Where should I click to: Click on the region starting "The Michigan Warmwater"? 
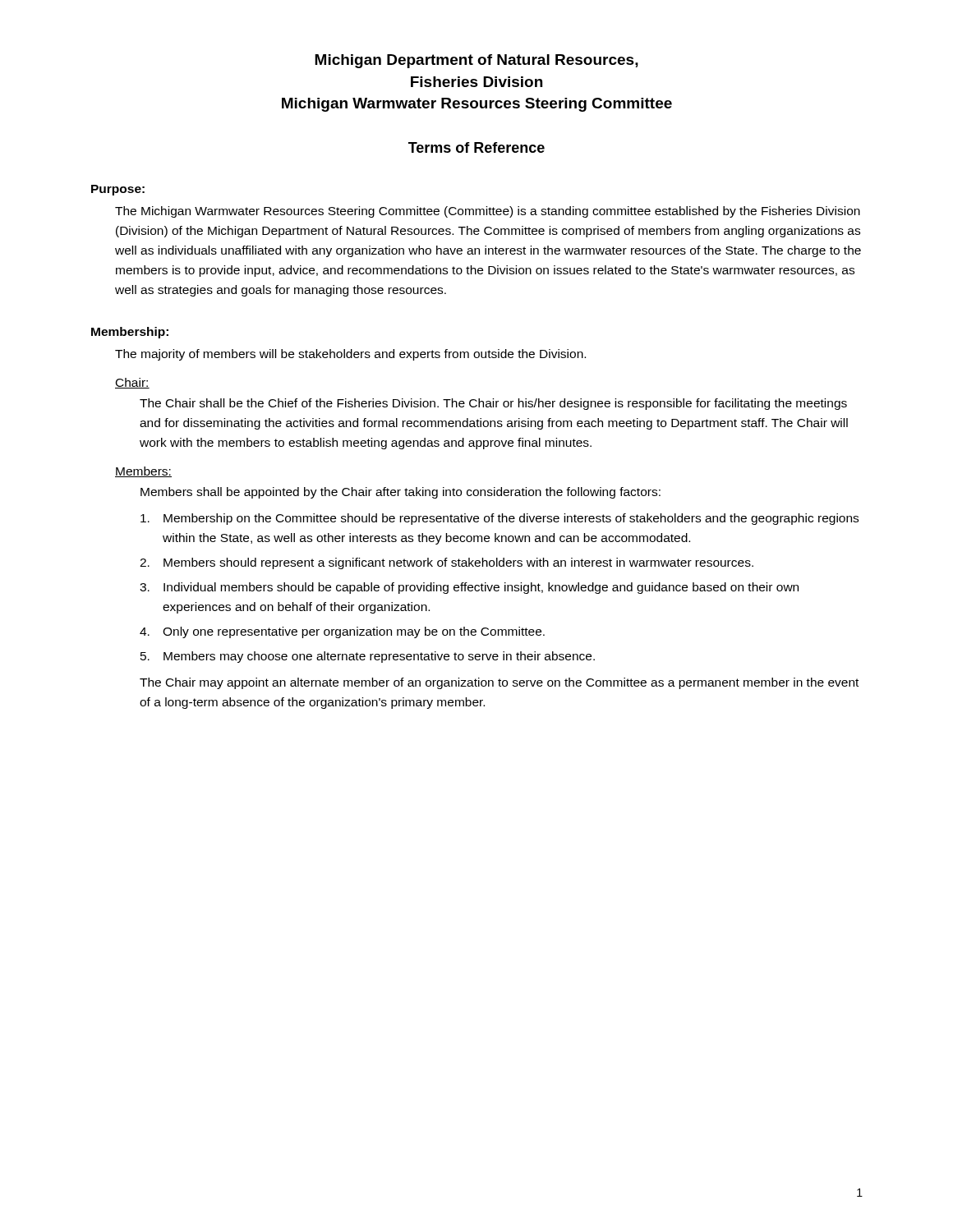488,250
